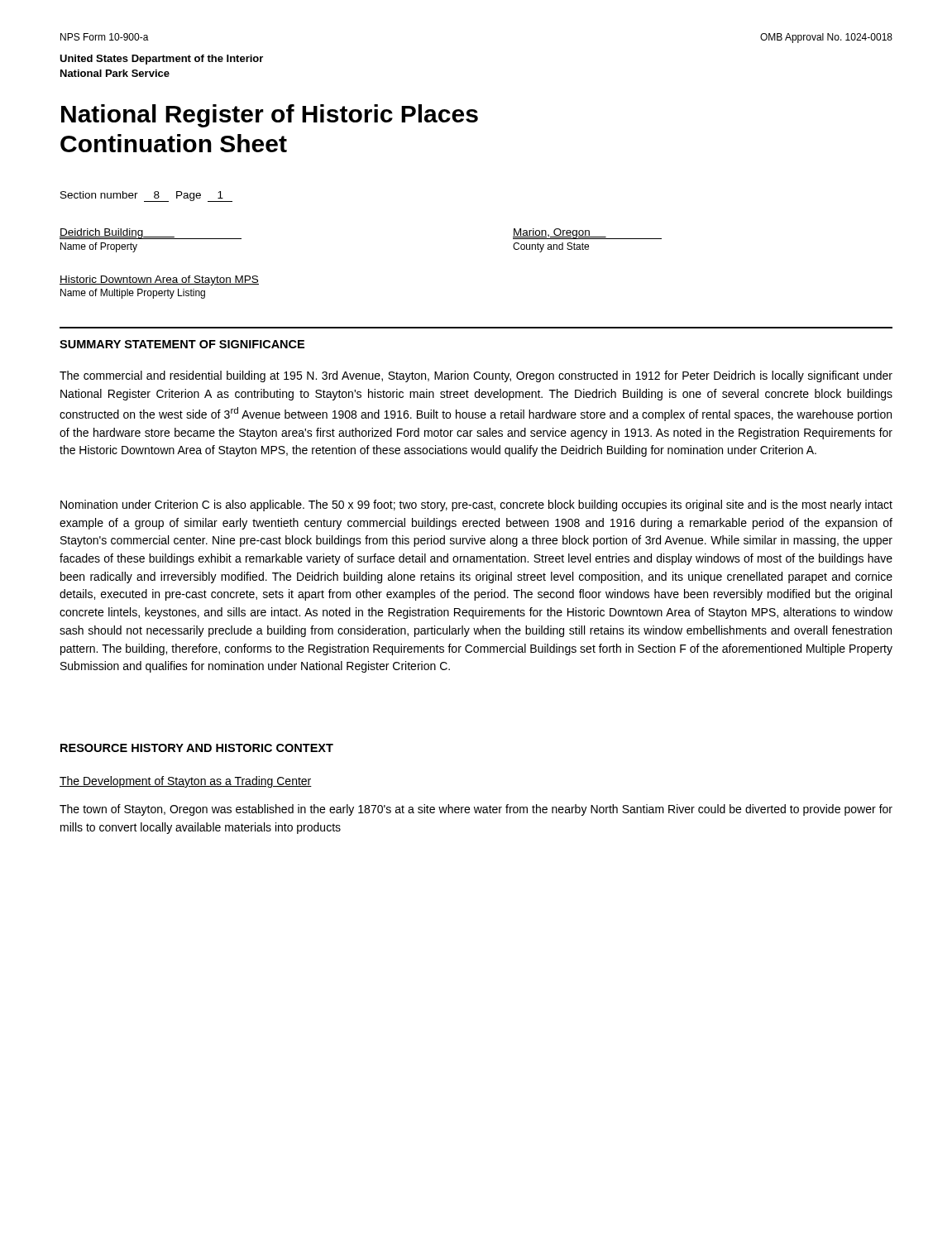
Task: Click on the passage starting "The town of Stayton, Oregon was"
Action: pos(476,818)
